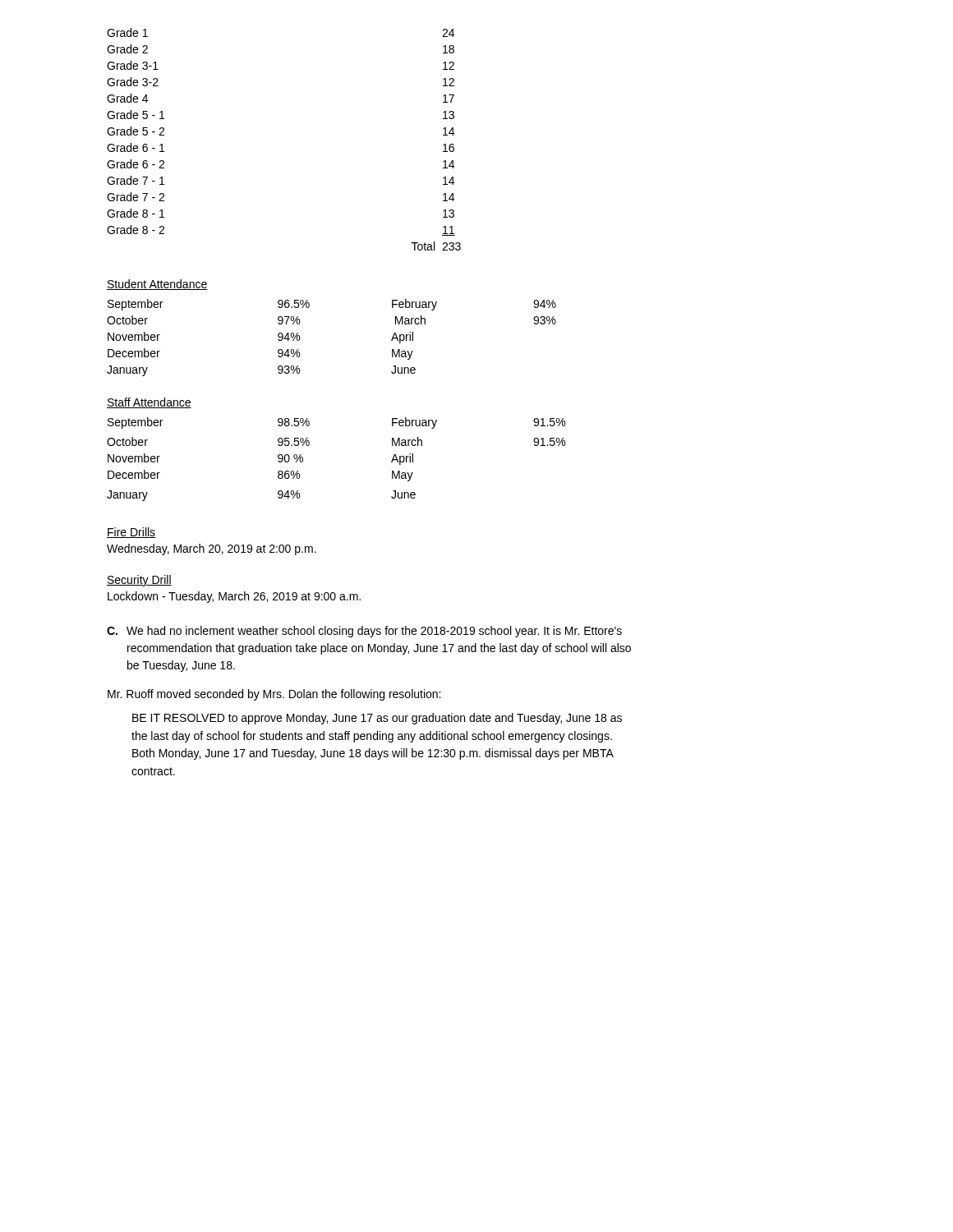Find the text block starting "Security Drill"
953x1232 pixels.
tap(139, 580)
